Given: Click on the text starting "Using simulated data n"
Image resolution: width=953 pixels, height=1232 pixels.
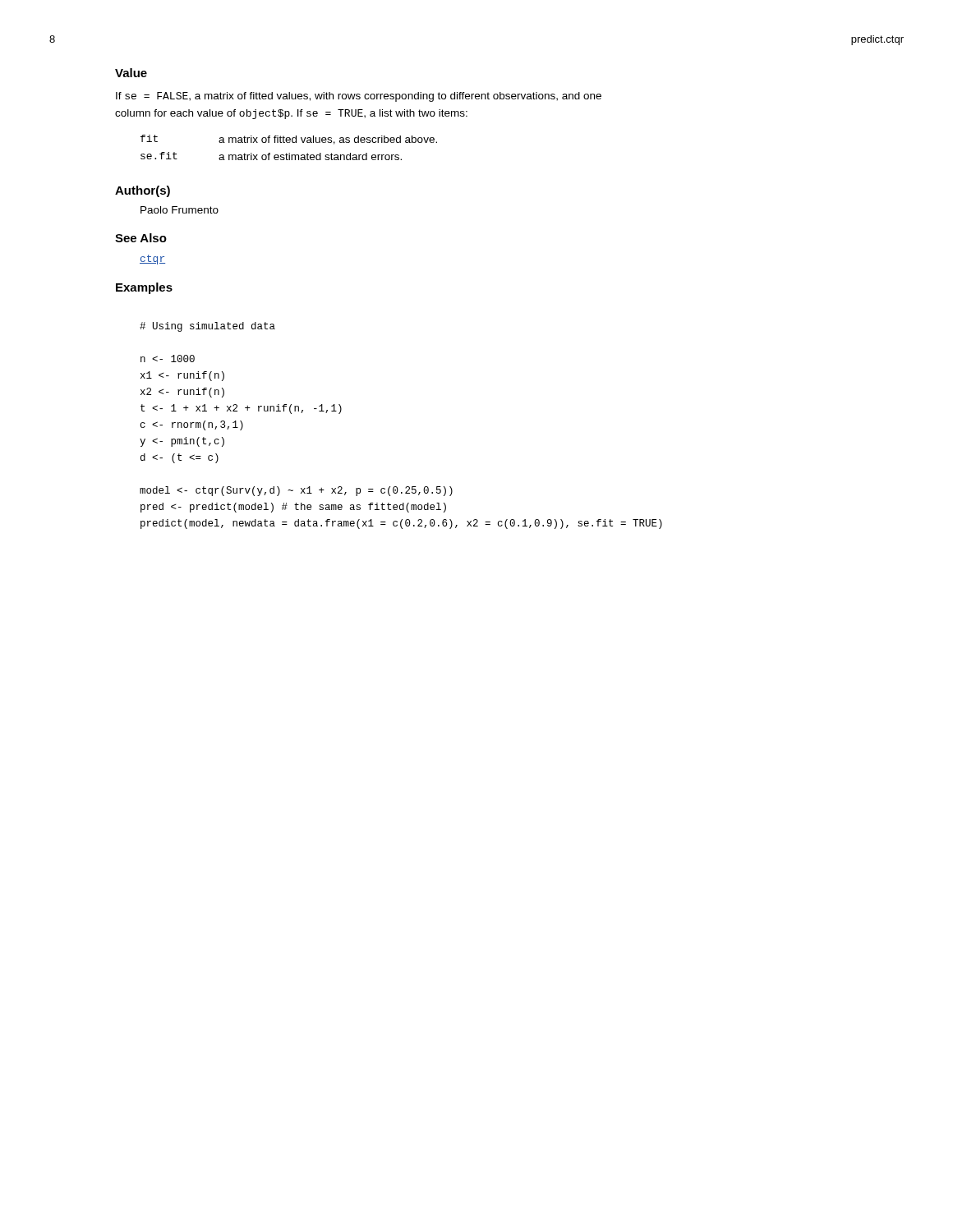Looking at the screenshot, I should [x=207, y=327].
